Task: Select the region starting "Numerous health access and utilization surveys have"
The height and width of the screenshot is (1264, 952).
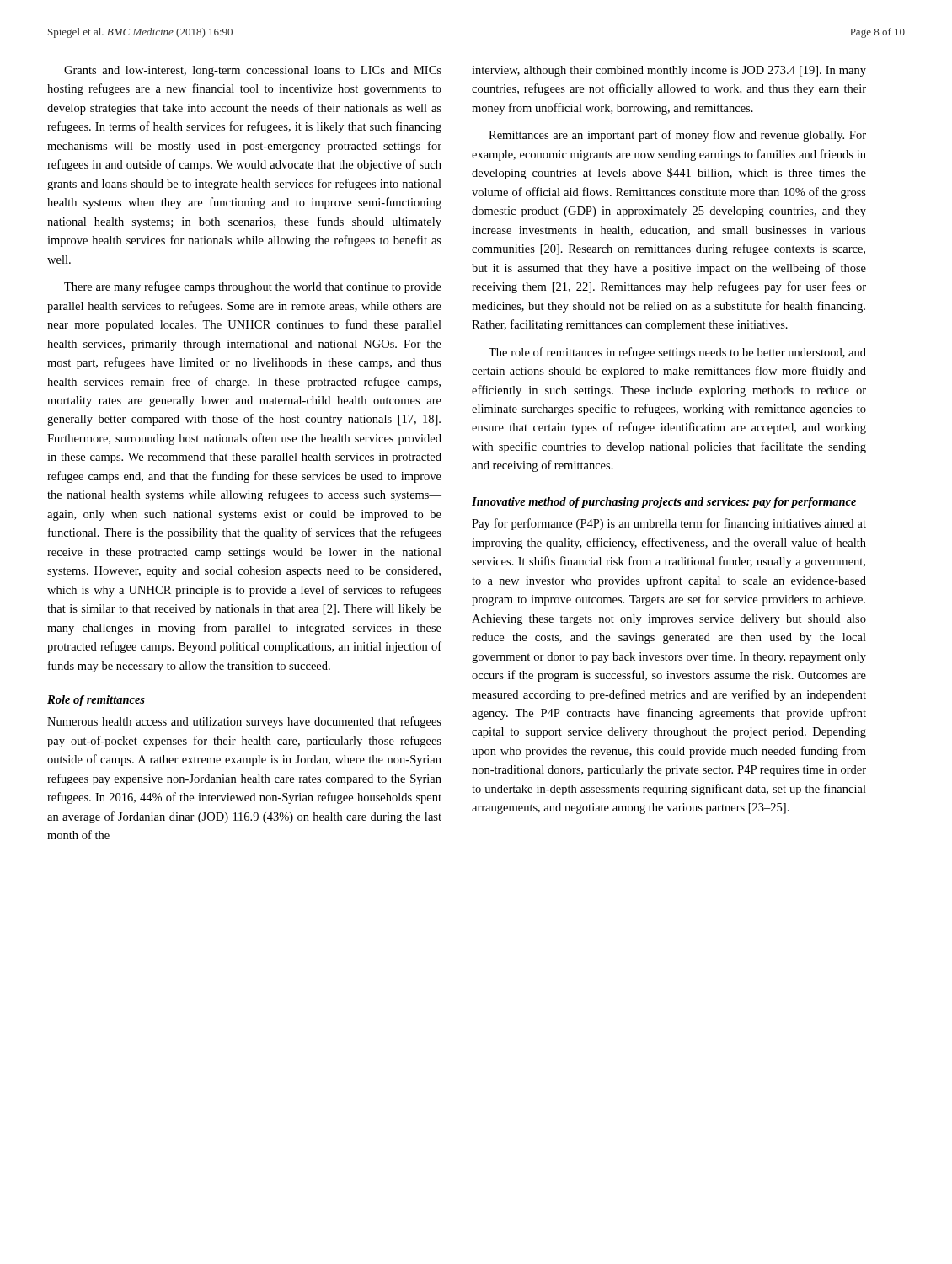Action: [x=244, y=779]
